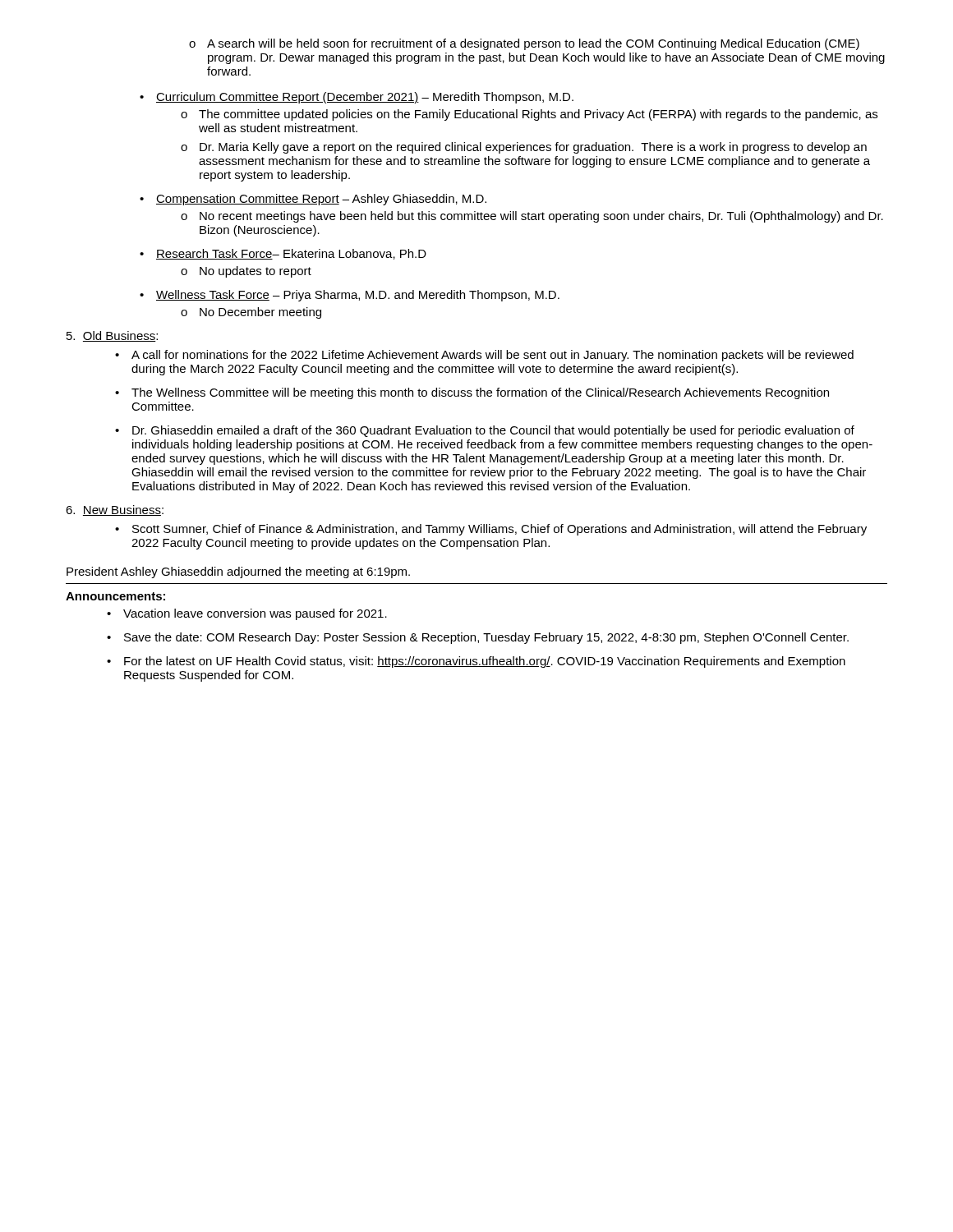
Task: Where does it say "No December meeting"?
Action: pyautogui.click(x=260, y=312)
